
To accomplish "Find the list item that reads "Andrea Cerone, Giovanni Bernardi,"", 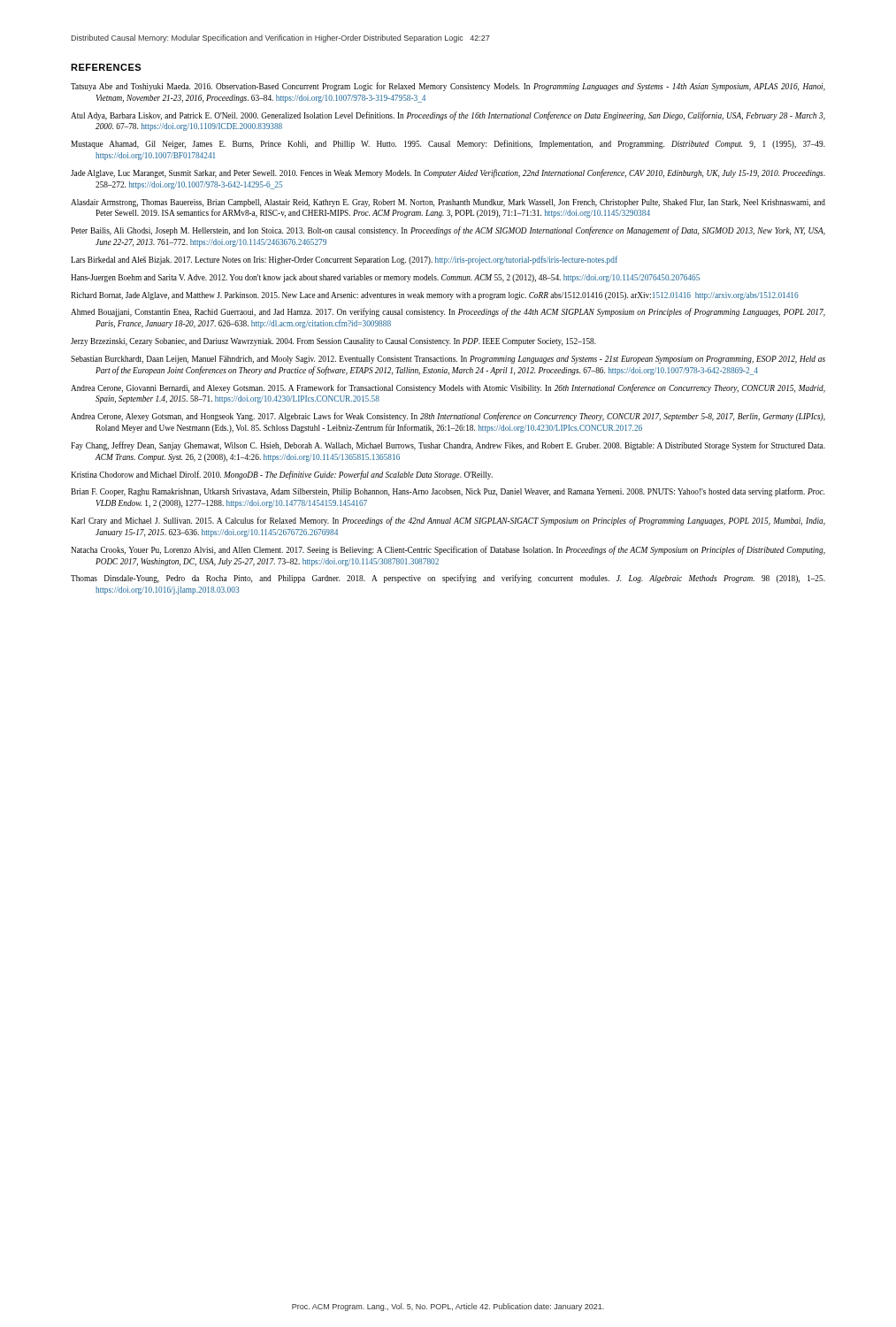I will pos(448,394).
